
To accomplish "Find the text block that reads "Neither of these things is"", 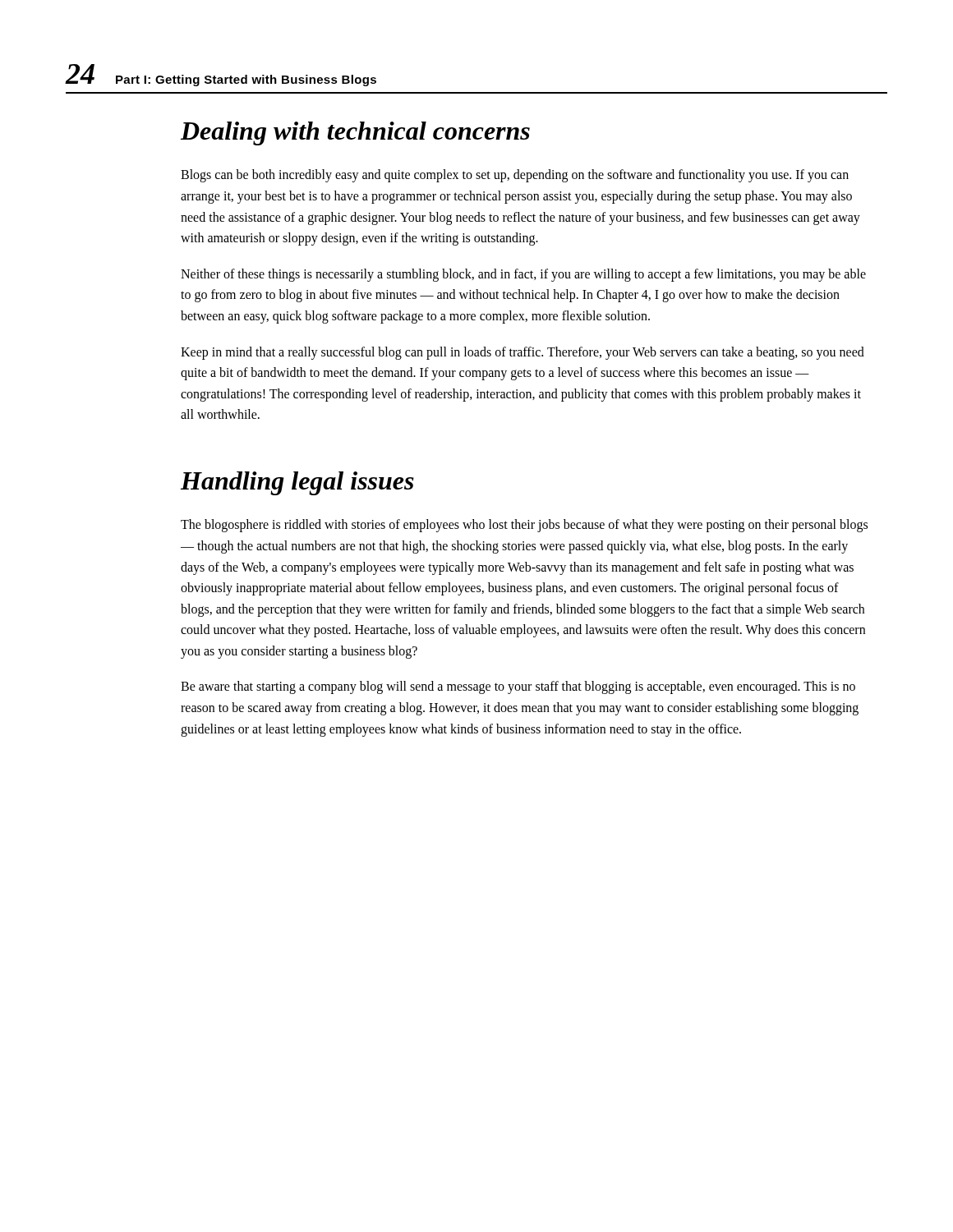I will coord(526,295).
